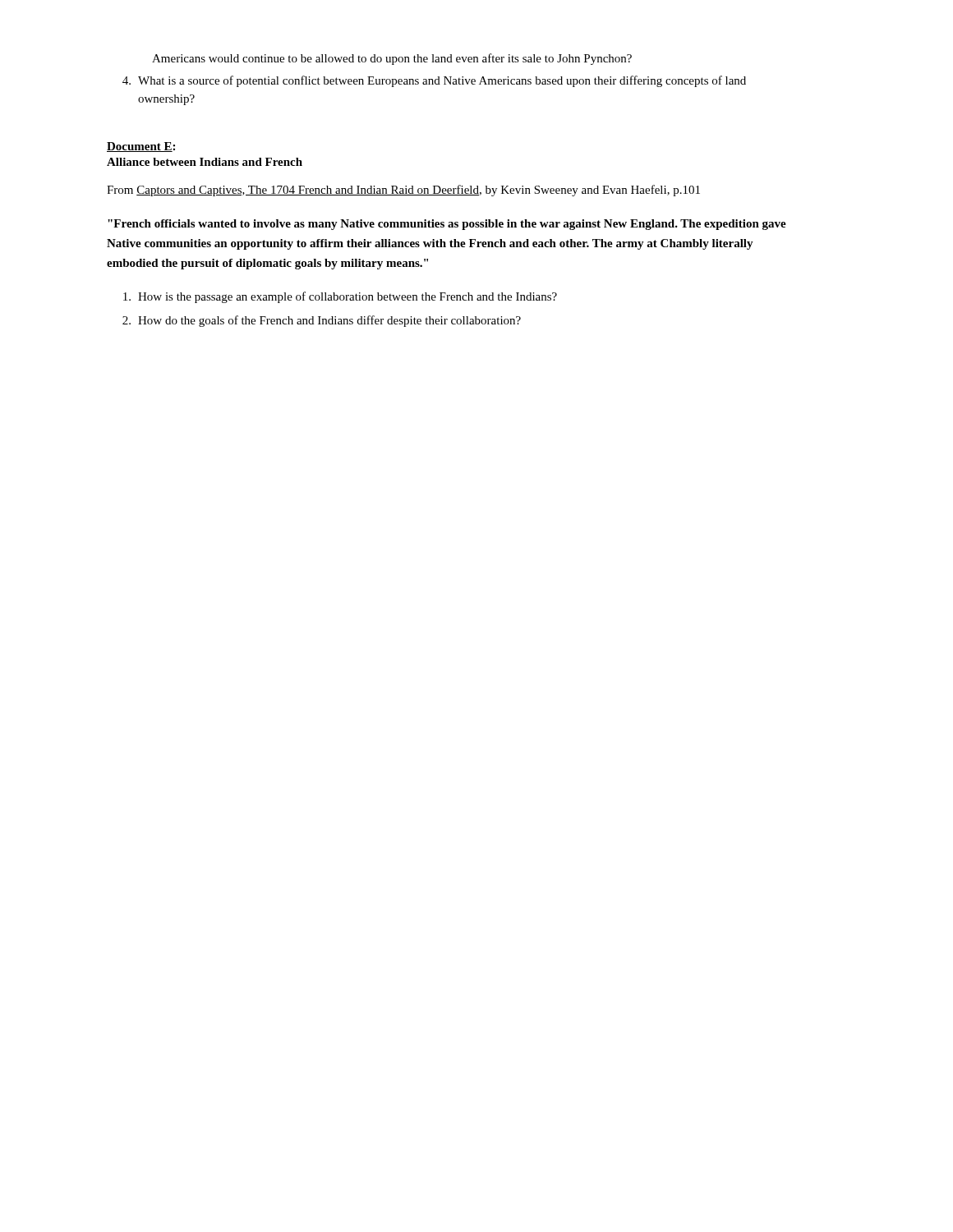Select the region starting "Americans would continue to be allowed"
Viewport: 953px width, 1232px height.
(392, 58)
